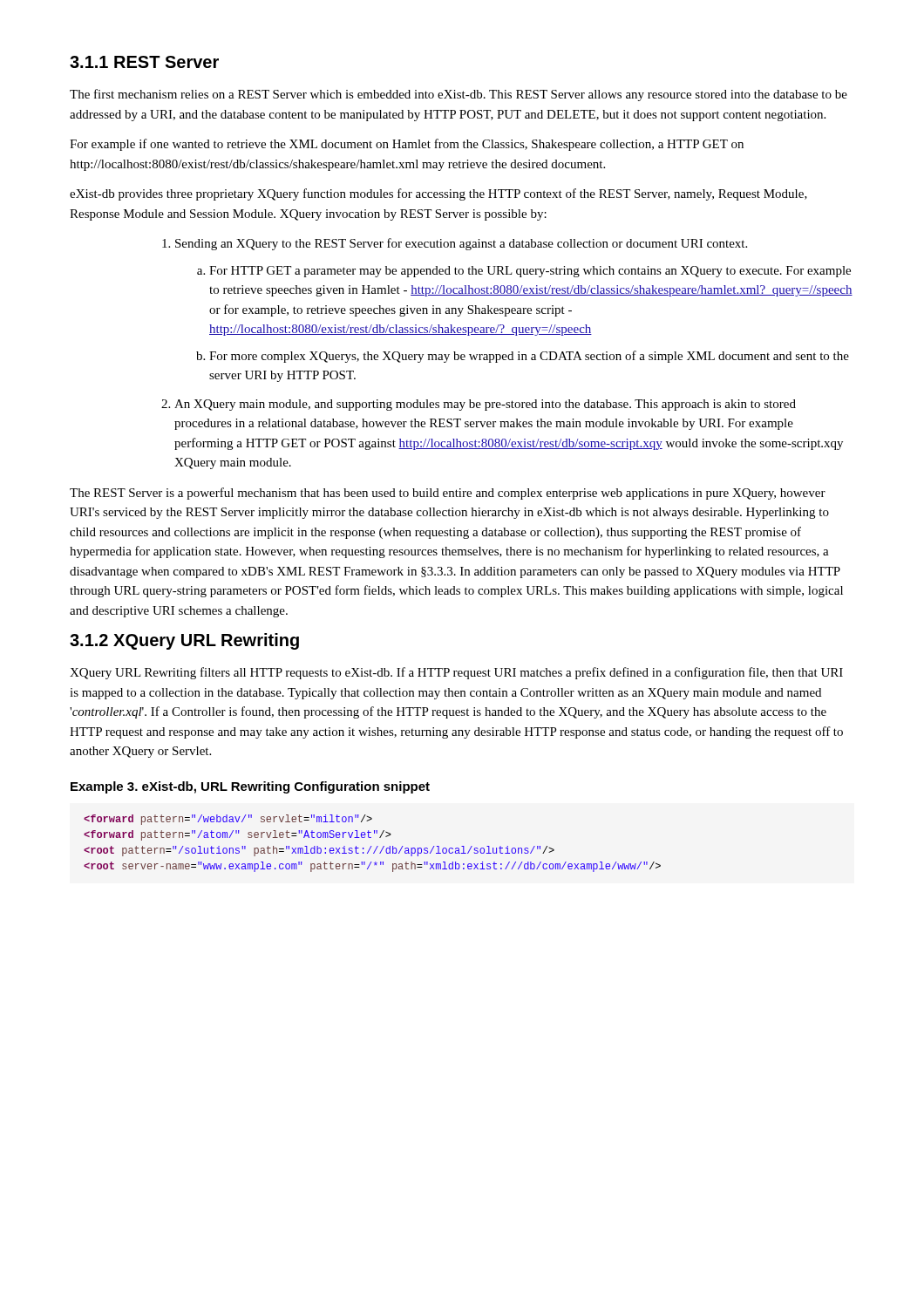Image resolution: width=924 pixels, height=1308 pixels.
Task: Locate the block of text that opens with "XQuery URL Rewriting"
Action: (462, 712)
